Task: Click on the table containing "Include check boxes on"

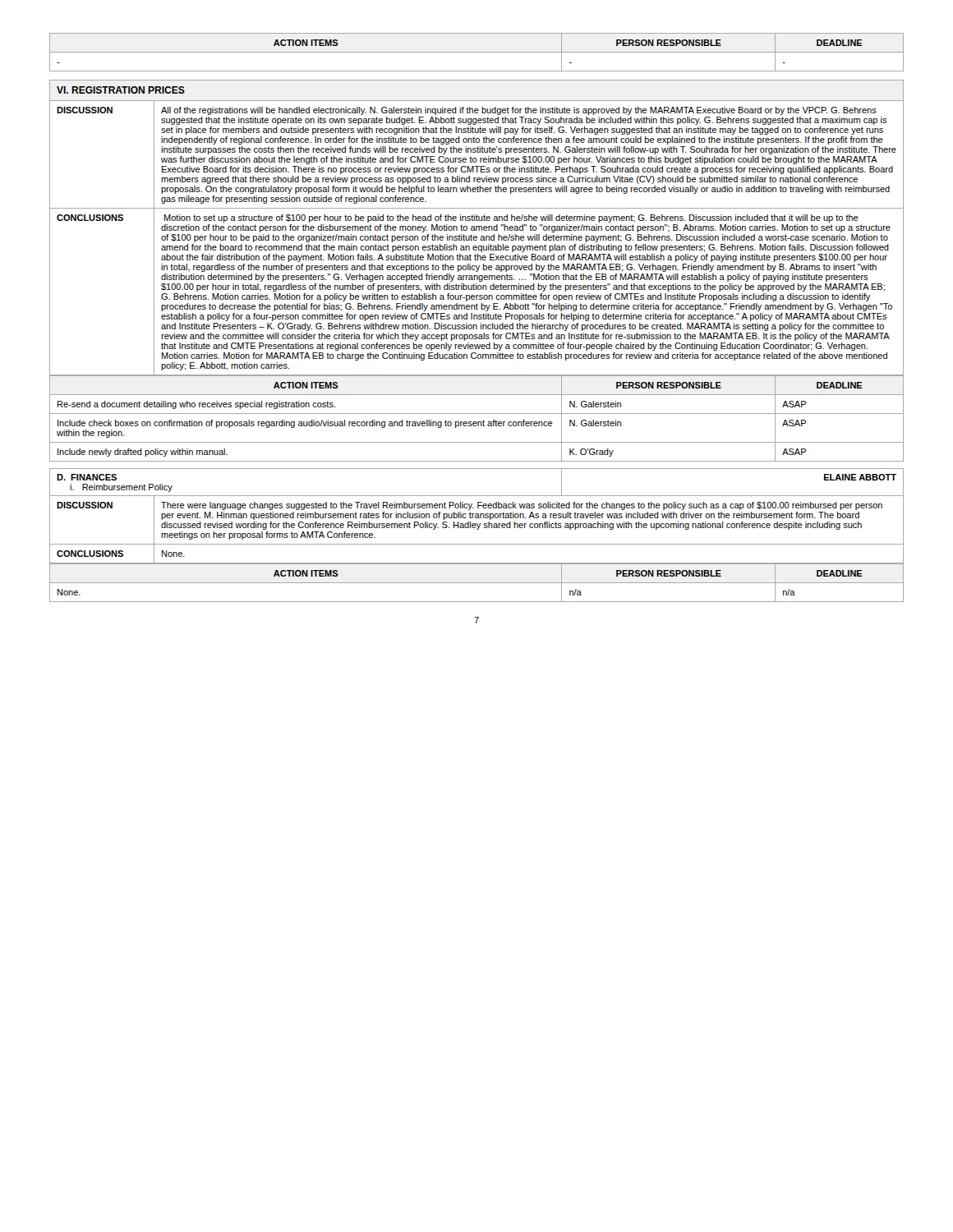Action: 476,419
